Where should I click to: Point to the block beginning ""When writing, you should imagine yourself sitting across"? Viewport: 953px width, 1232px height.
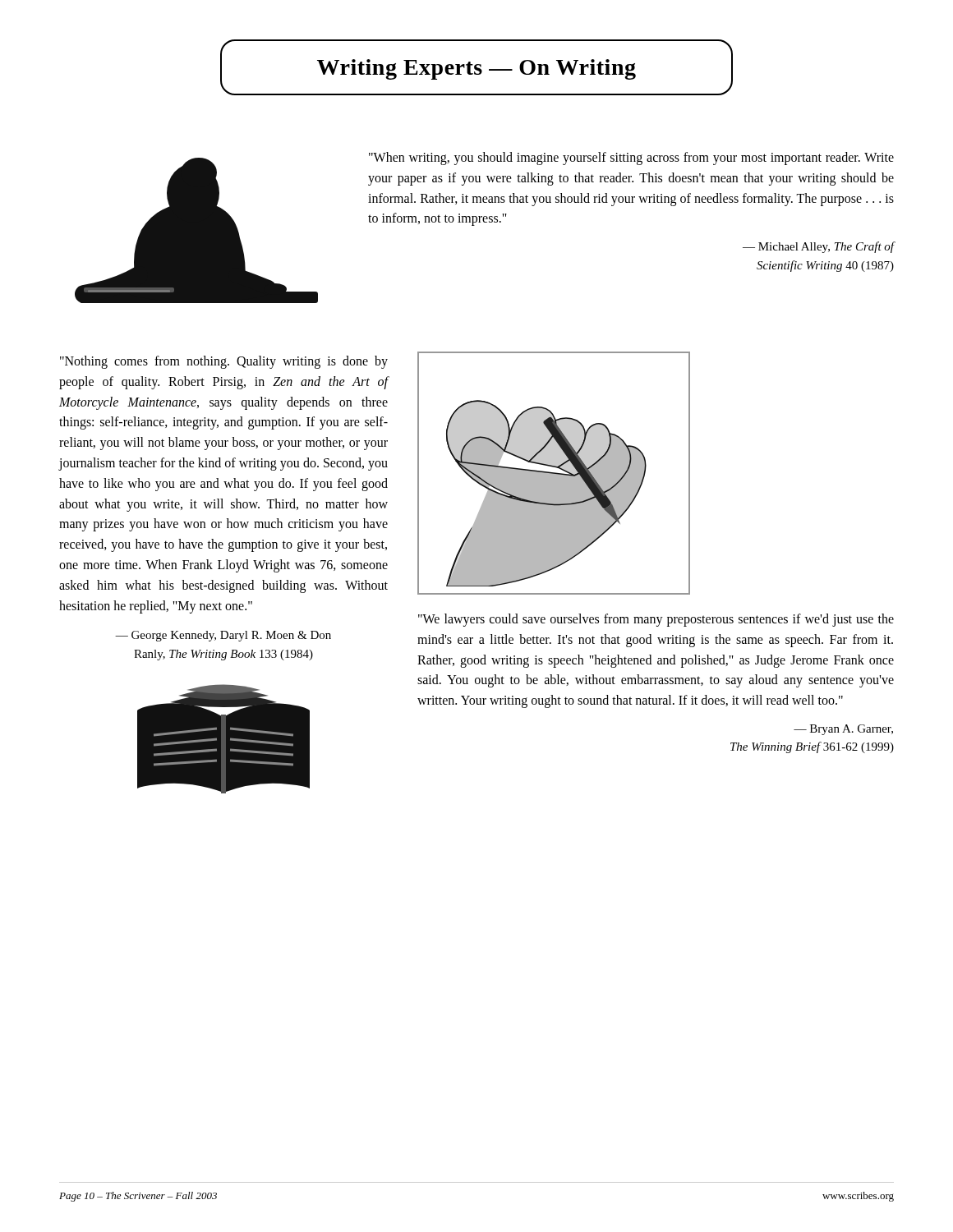631,189
